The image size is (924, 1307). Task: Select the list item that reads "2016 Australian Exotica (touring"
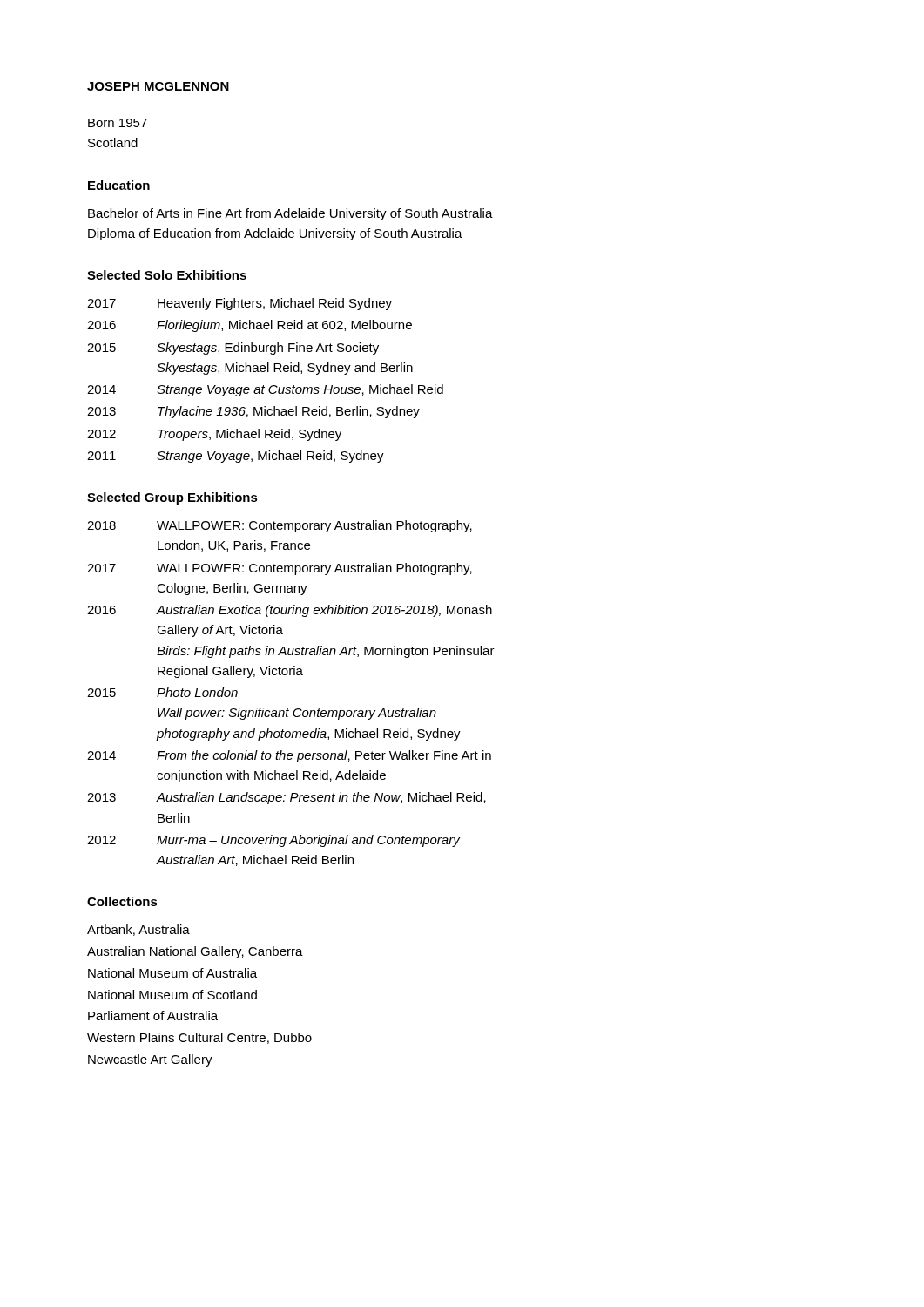(x=462, y=640)
